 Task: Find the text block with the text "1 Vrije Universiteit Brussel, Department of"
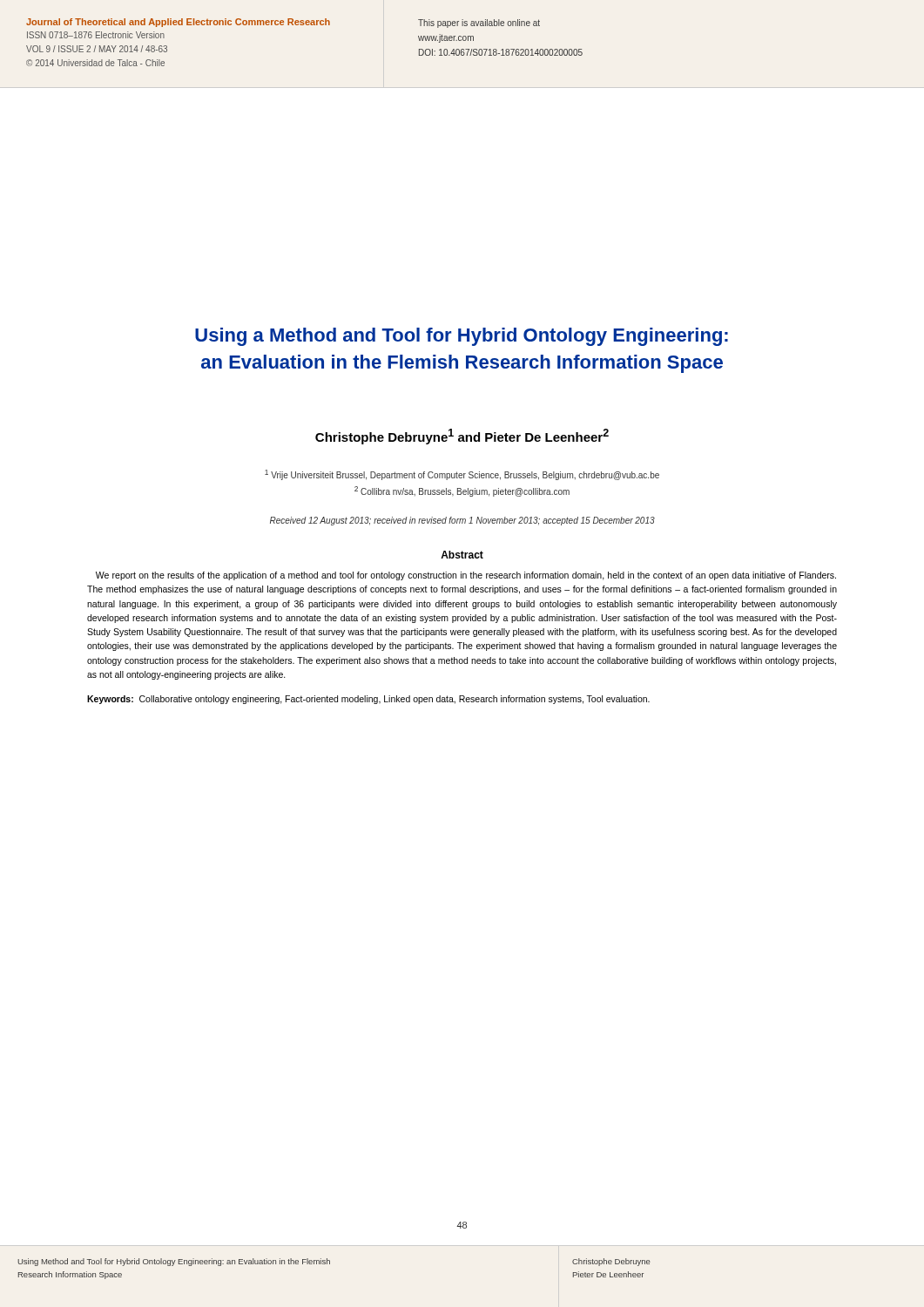tap(462, 483)
